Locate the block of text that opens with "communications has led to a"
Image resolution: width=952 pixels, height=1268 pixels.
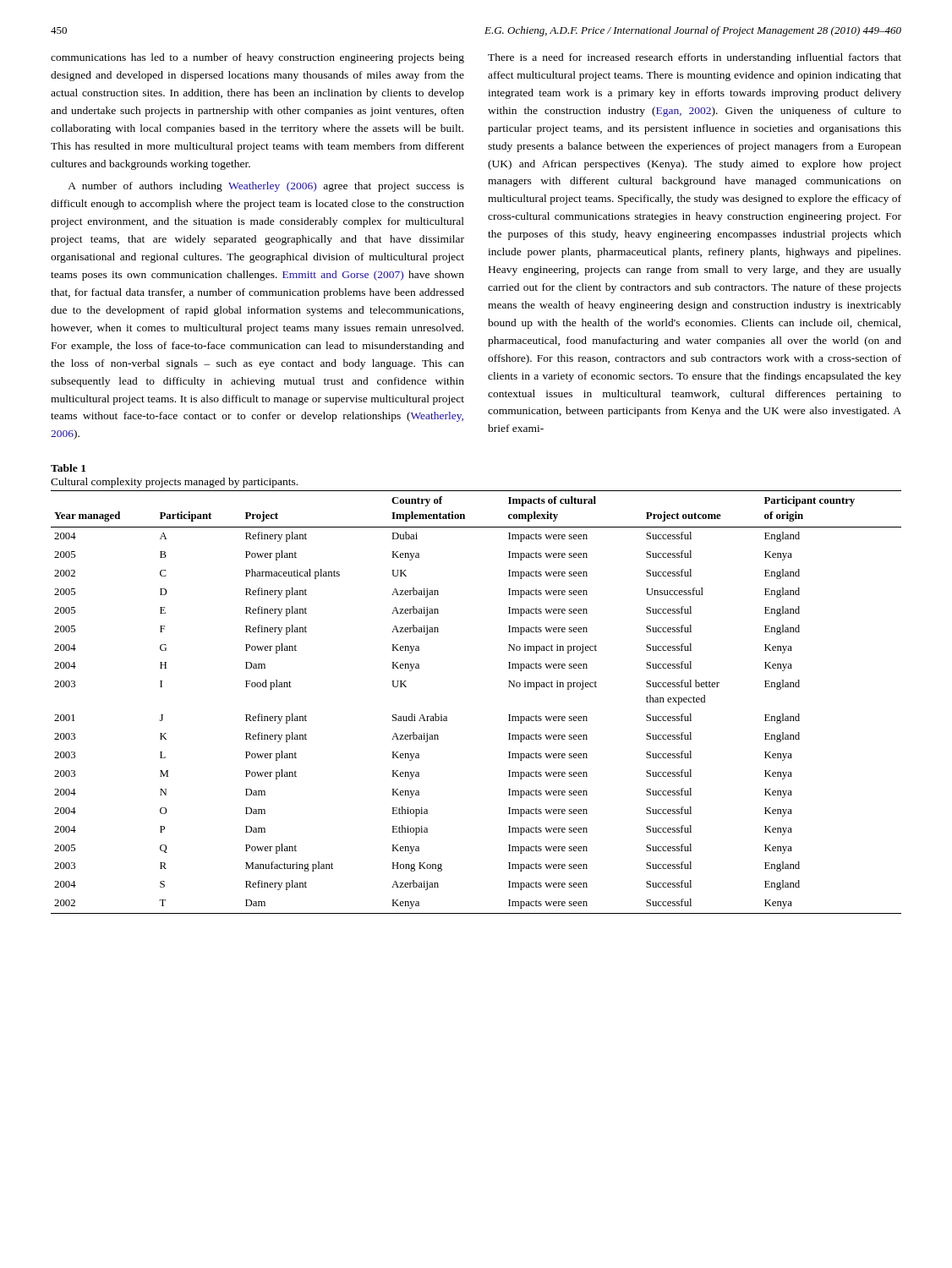coord(257,246)
